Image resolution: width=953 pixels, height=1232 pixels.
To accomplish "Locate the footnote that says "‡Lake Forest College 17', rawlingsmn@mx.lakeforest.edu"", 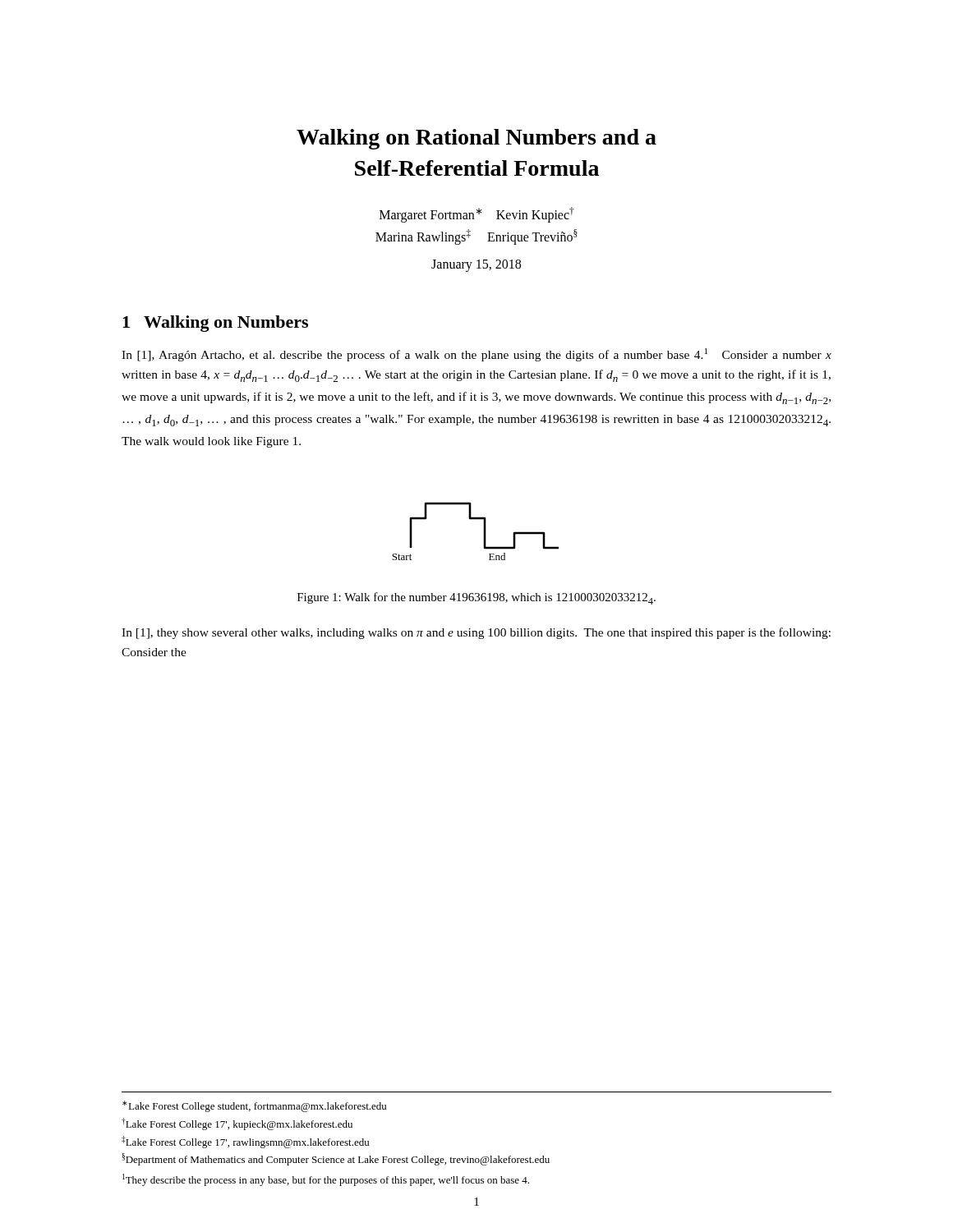I will (x=245, y=1141).
